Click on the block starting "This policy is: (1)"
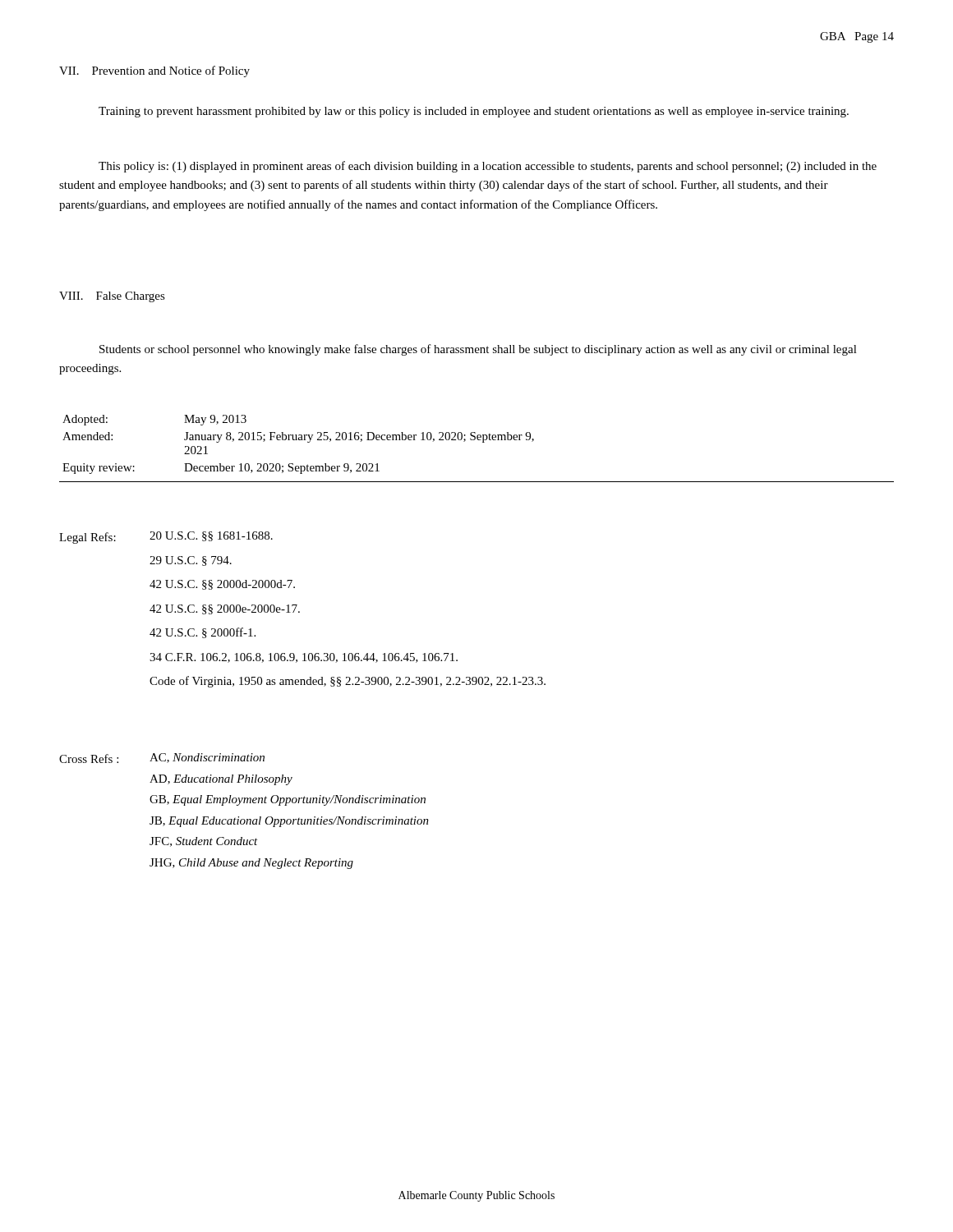 (x=468, y=185)
